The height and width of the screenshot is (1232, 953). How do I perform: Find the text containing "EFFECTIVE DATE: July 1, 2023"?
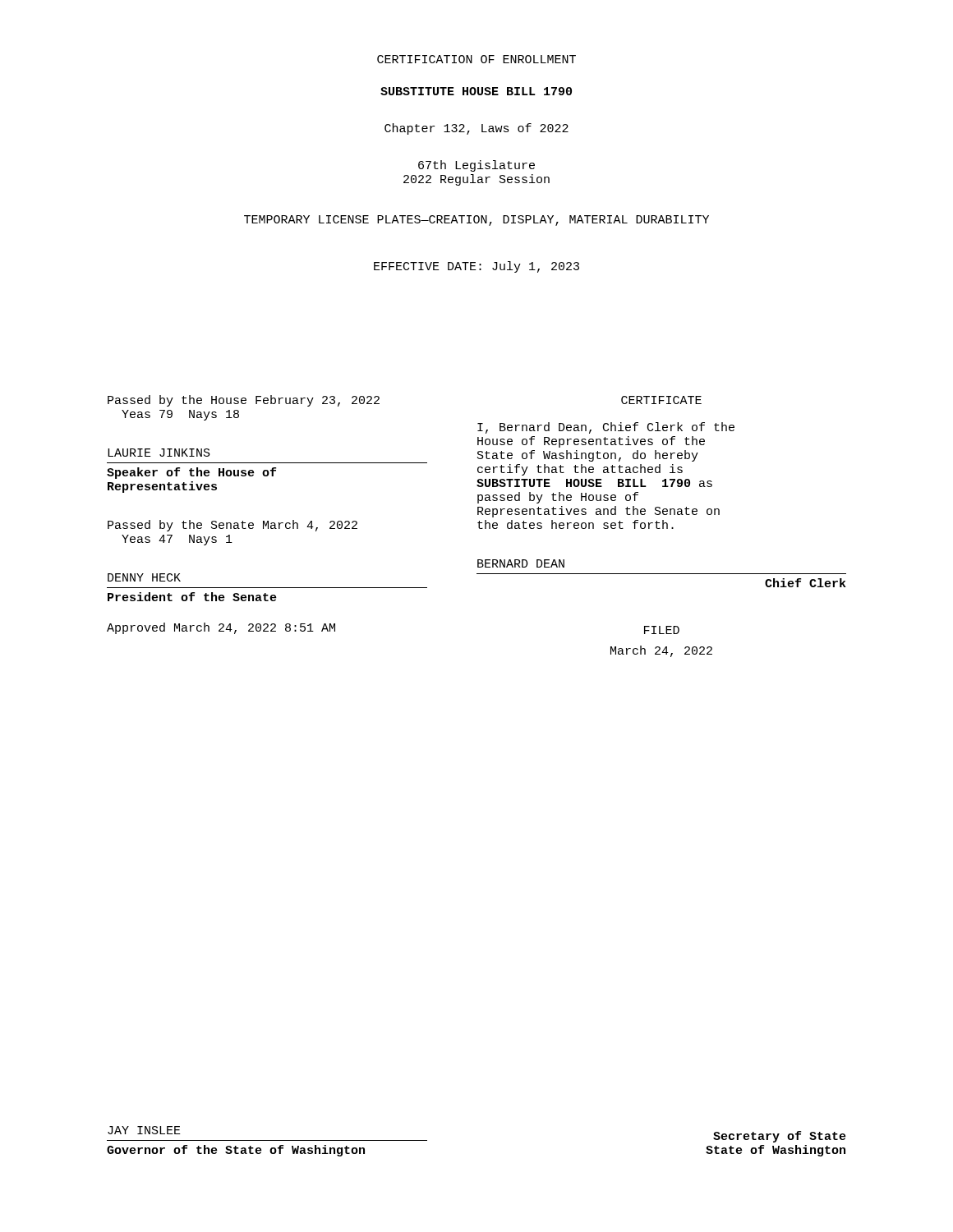(x=476, y=267)
